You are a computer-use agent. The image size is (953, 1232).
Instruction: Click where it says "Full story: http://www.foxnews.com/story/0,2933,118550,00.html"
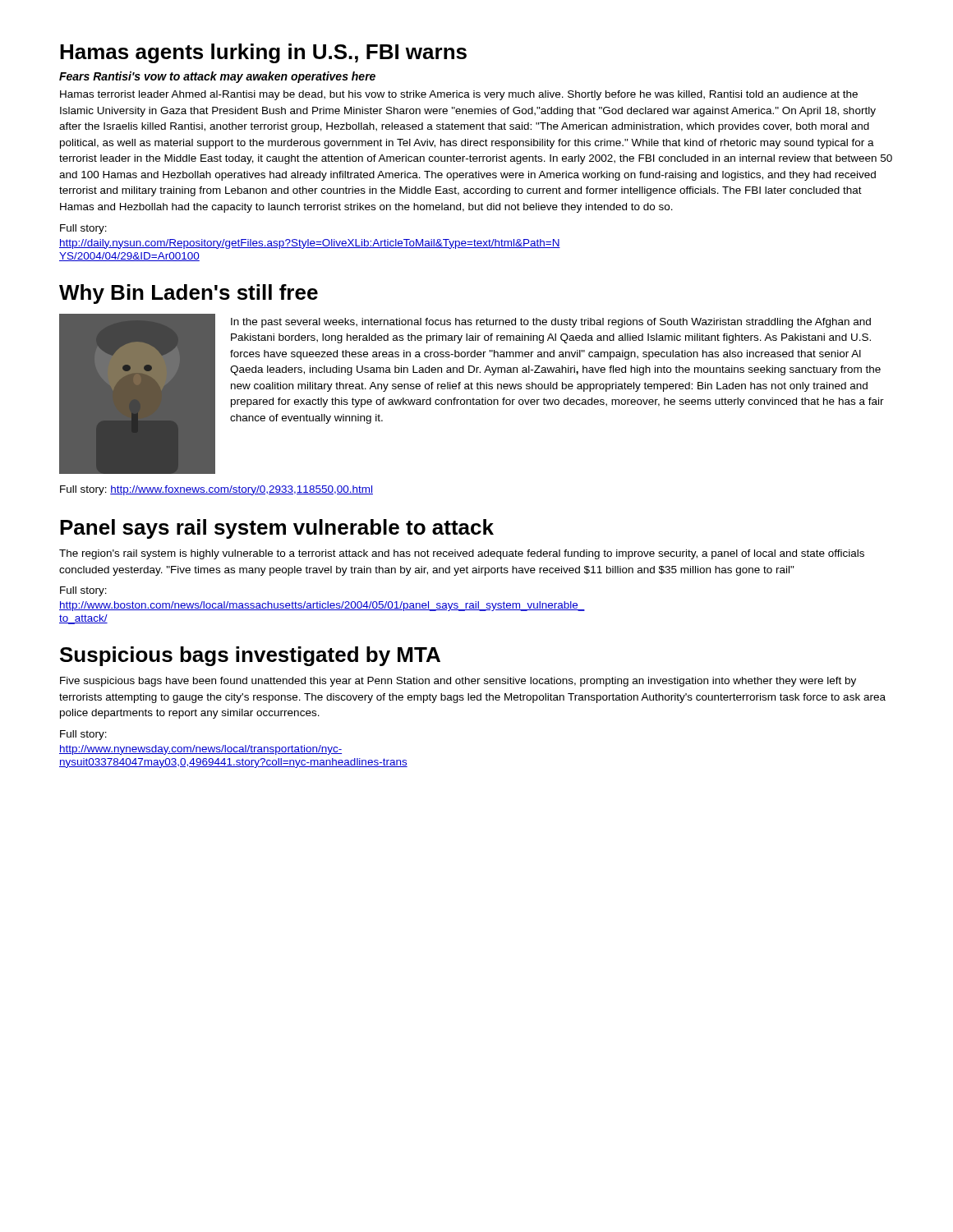[x=216, y=490]
